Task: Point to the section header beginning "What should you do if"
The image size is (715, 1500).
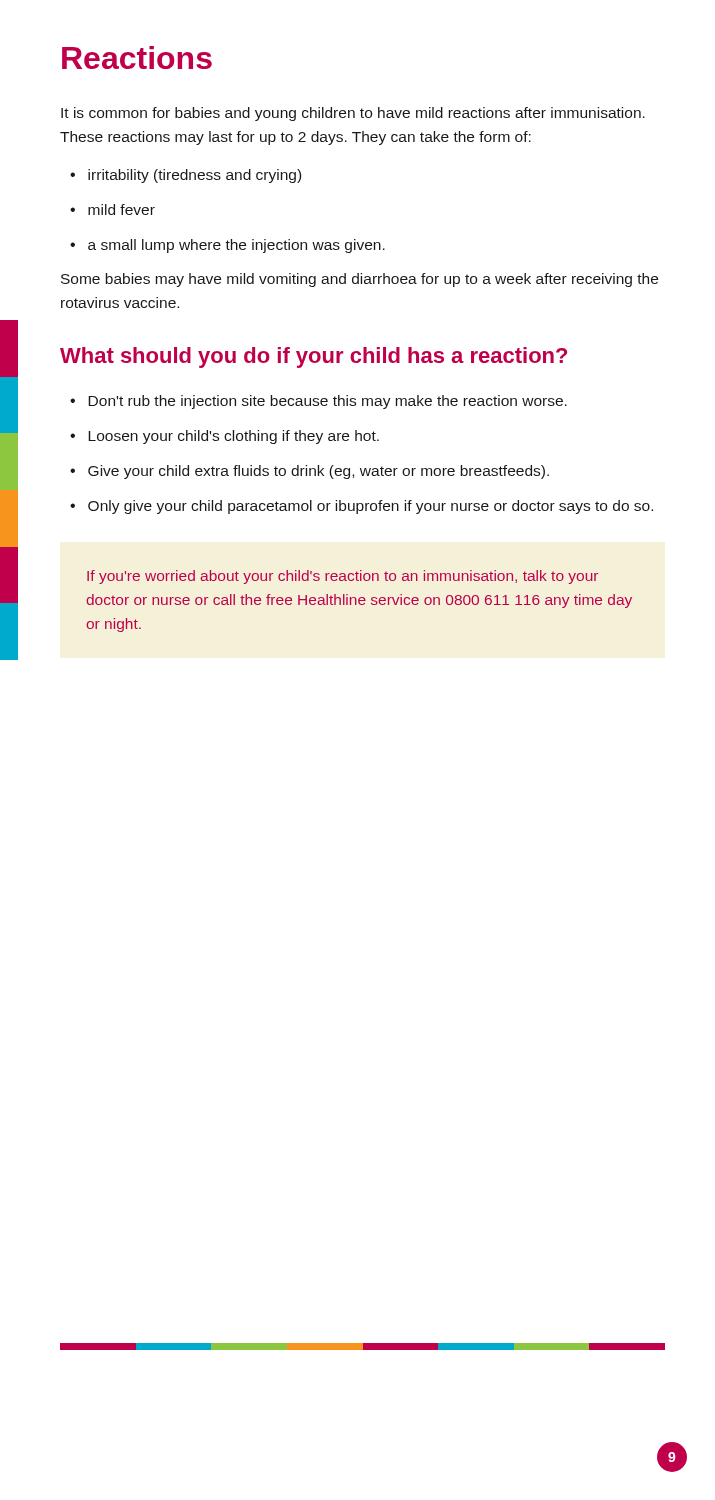Action: coord(314,356)
